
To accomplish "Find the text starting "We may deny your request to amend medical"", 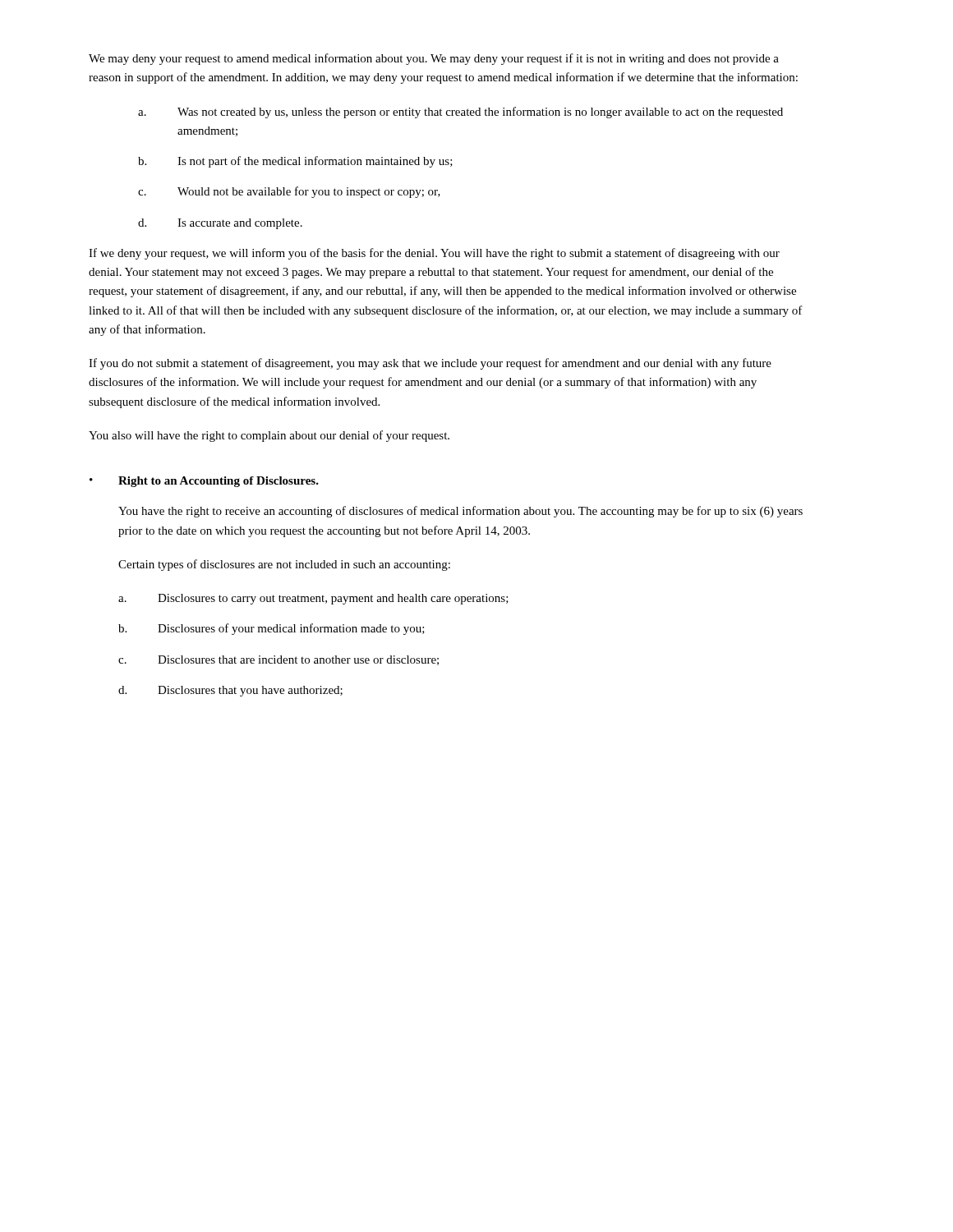I will click(444, 68).
